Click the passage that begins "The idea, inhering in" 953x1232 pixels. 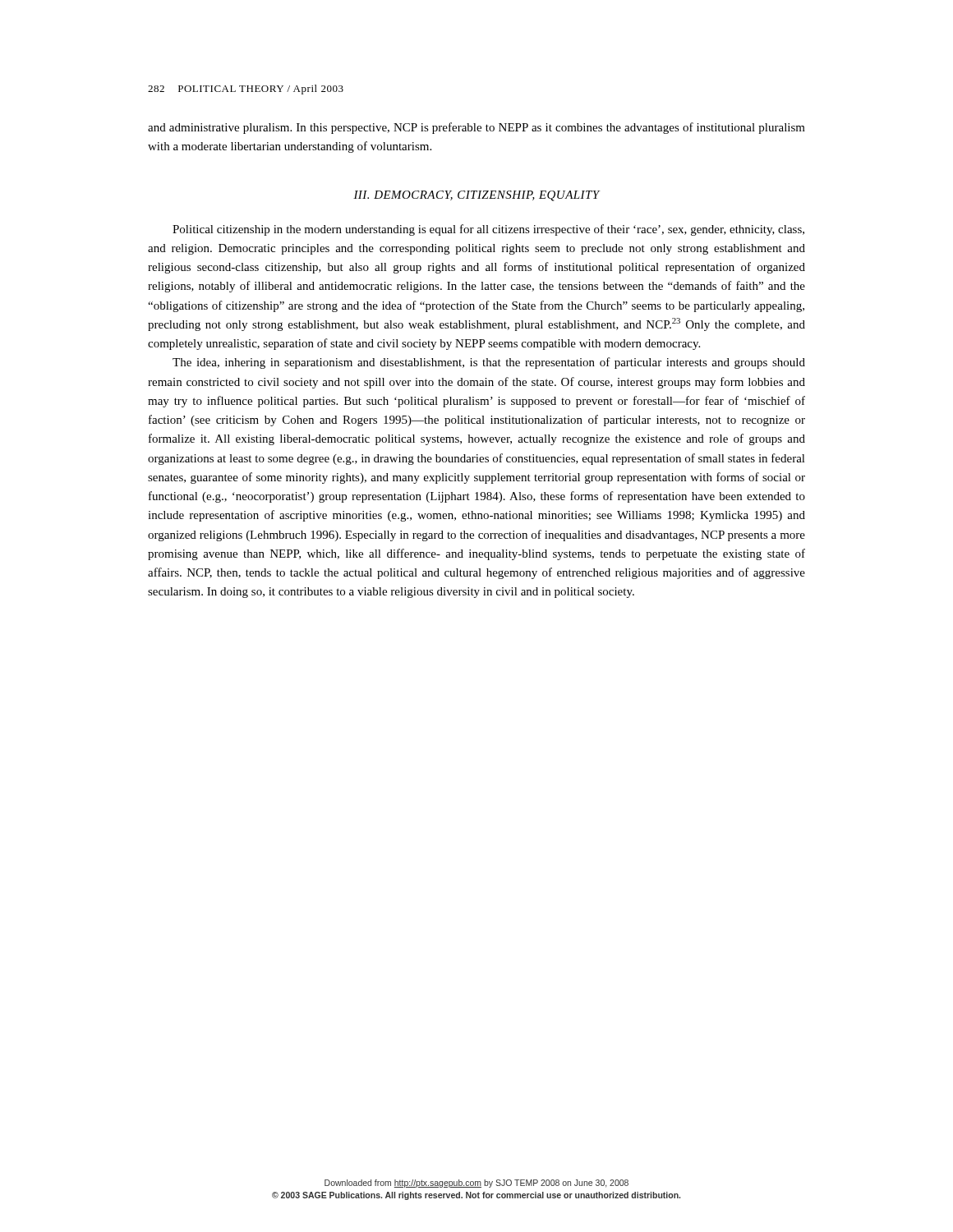pos(476,477)
